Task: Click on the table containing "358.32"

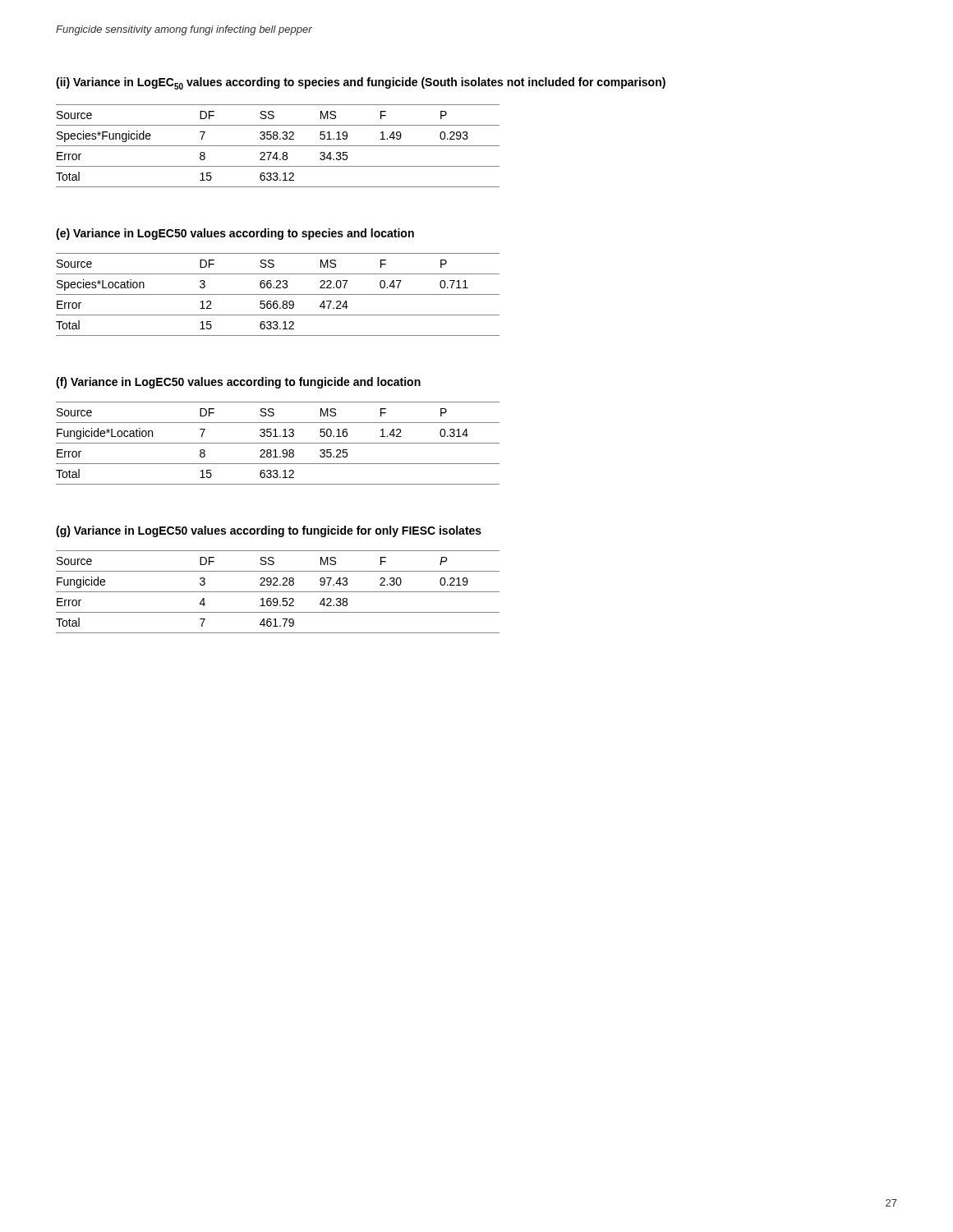Action: tap(476, 146)
